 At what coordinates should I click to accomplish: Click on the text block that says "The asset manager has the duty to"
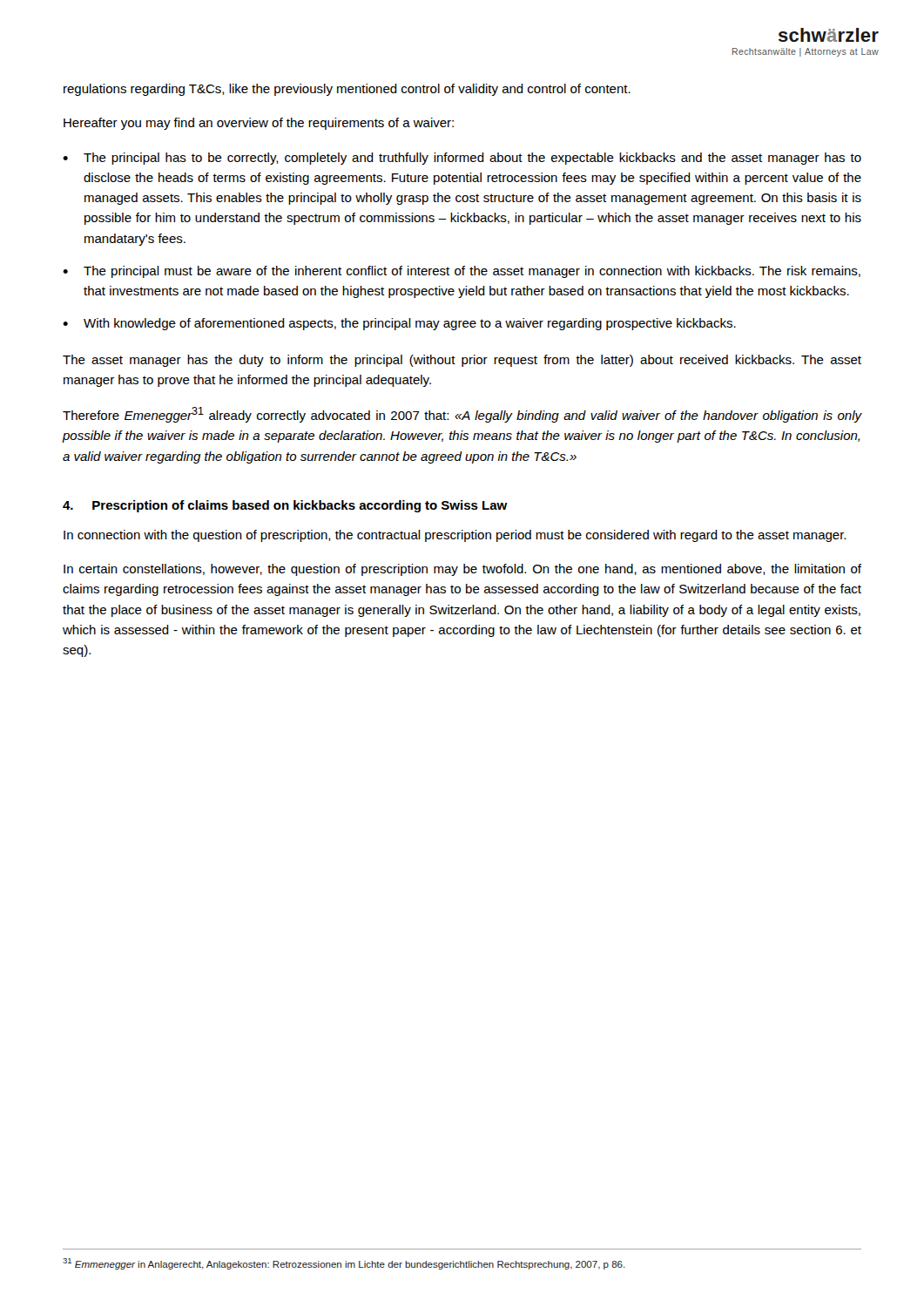coord(462,369)
